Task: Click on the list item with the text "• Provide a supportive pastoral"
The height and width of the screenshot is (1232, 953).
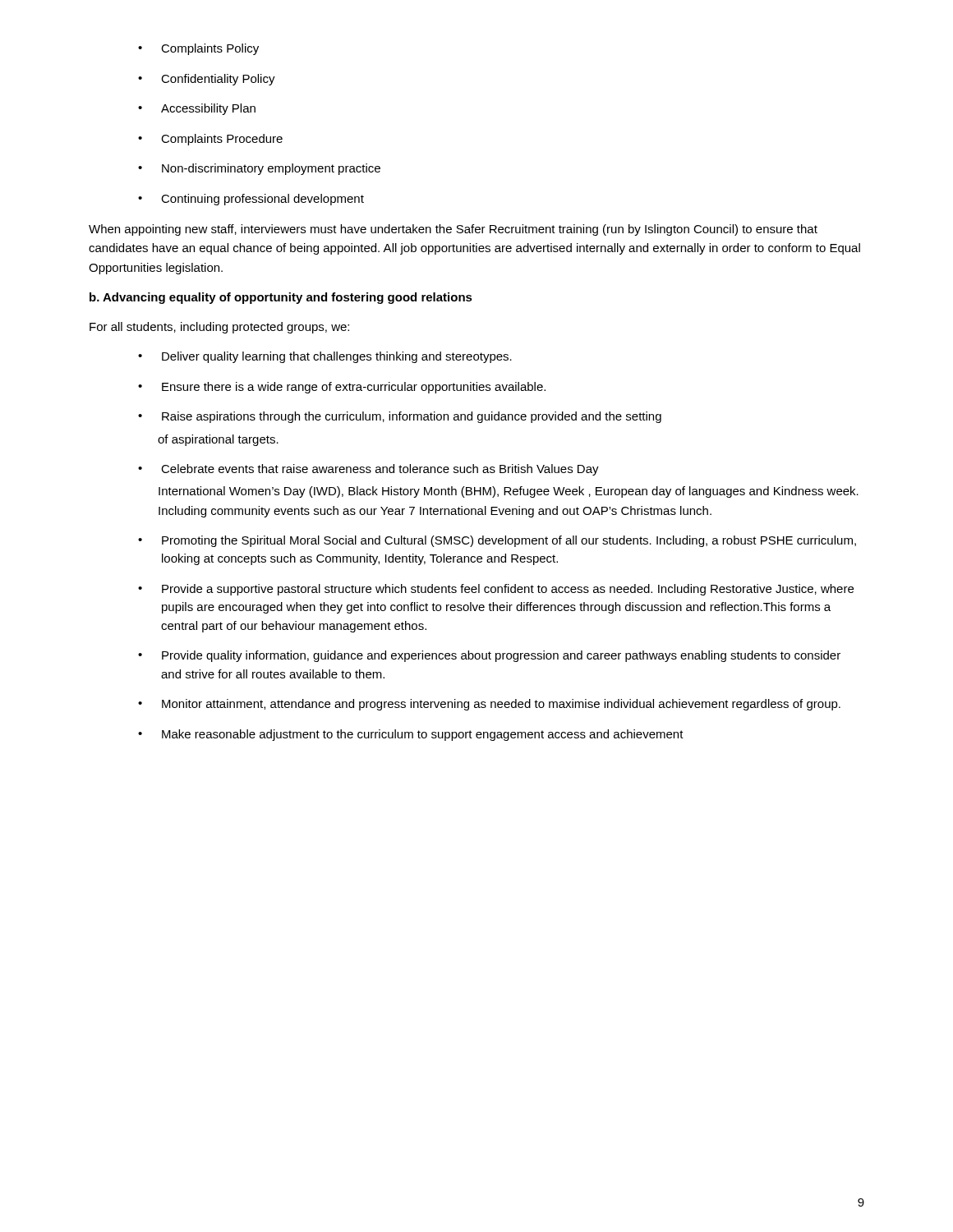Action: click(x=501, y=607)
